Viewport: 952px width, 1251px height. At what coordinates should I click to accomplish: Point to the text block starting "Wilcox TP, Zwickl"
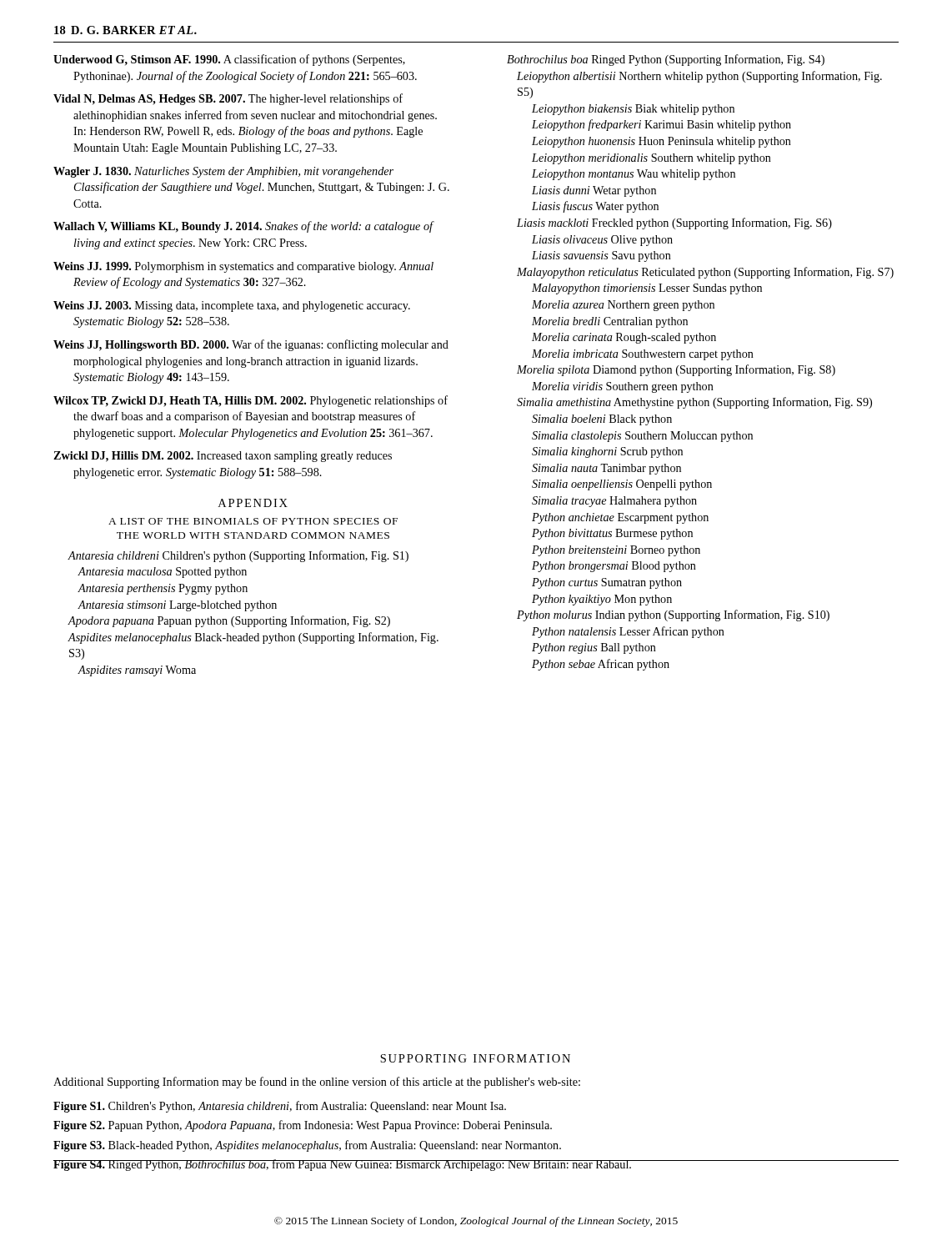pos(250,416)
